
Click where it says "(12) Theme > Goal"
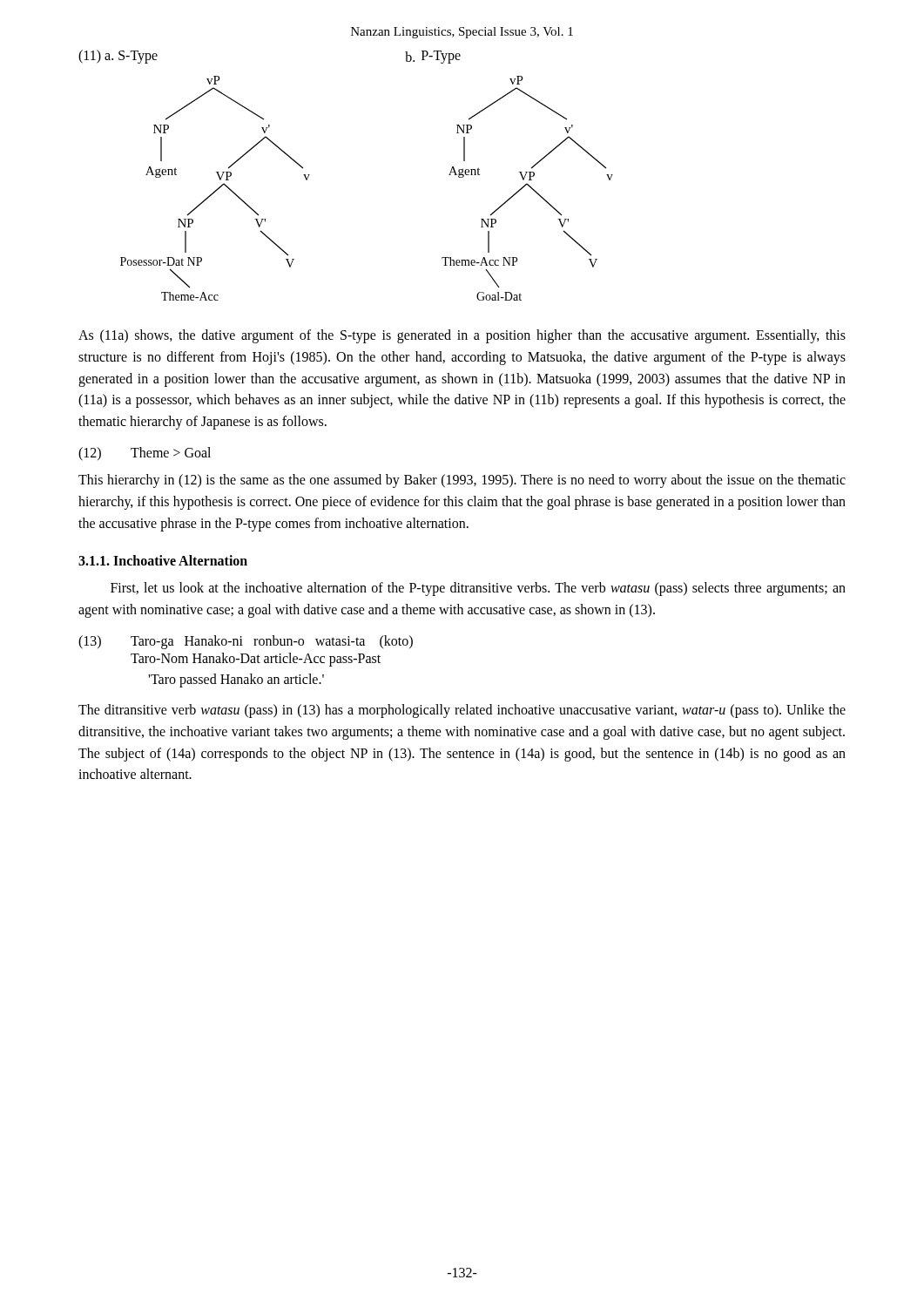click(145, 453)
